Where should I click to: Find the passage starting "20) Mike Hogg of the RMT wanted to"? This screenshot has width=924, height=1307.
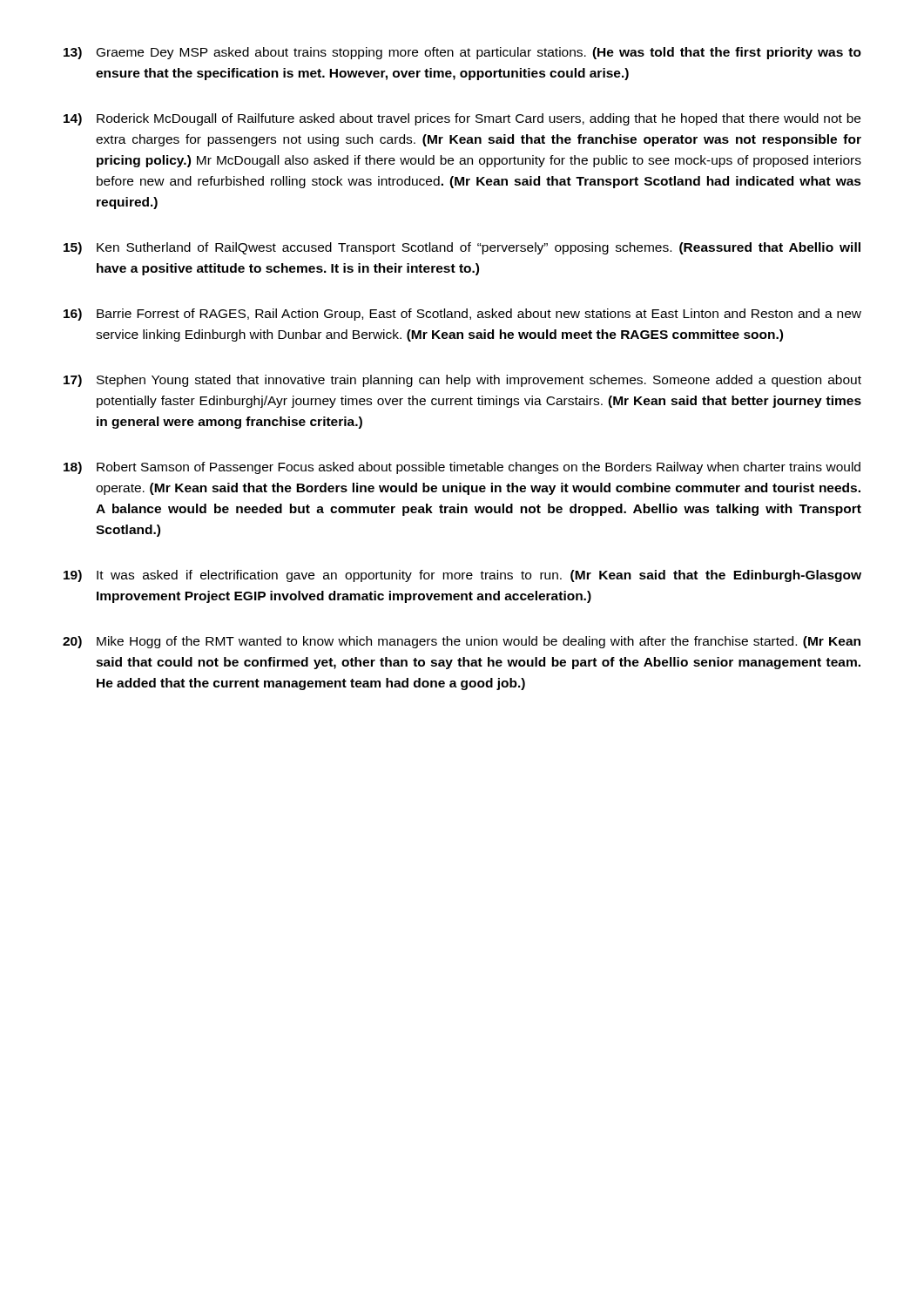462,663
